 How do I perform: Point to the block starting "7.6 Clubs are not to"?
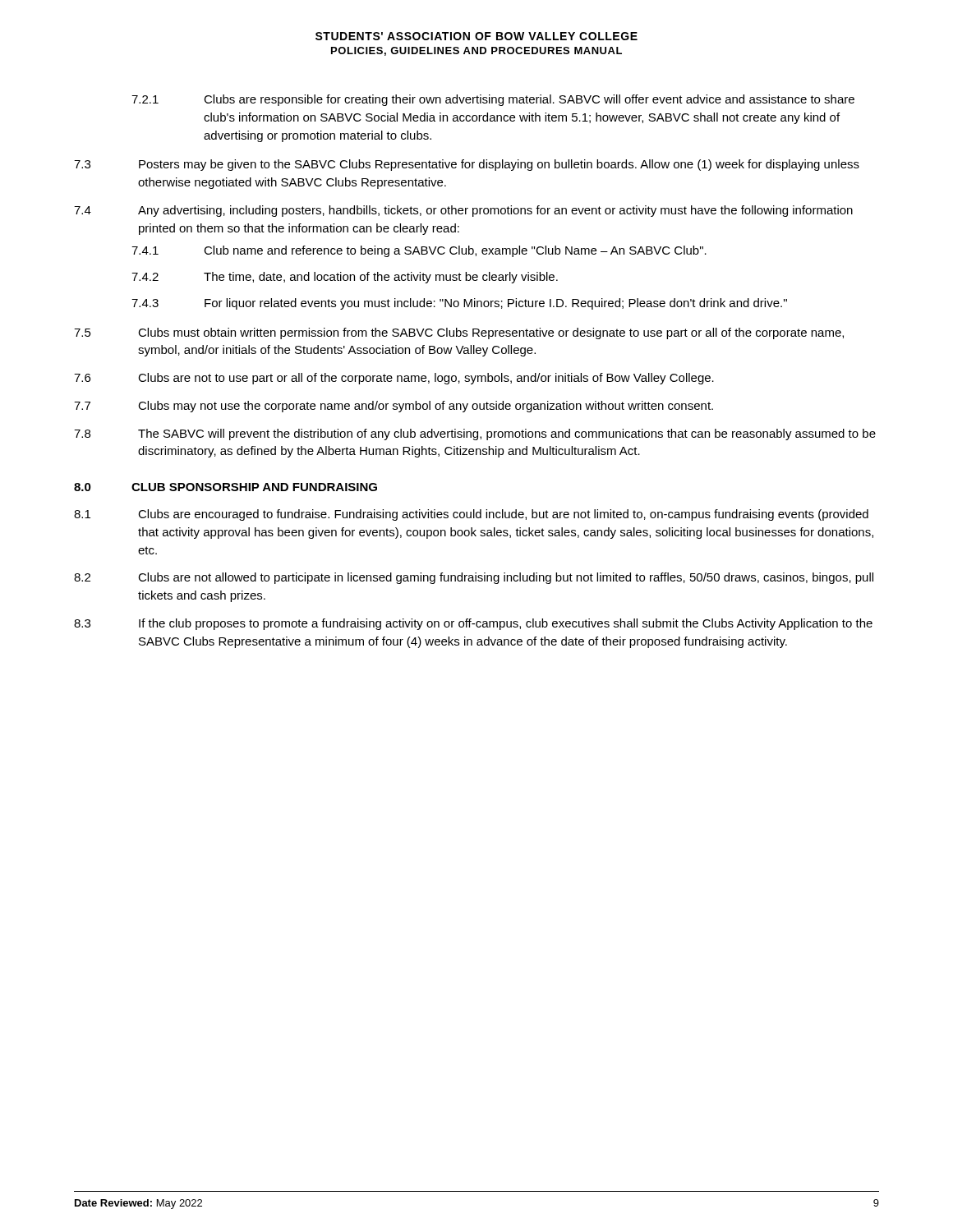(476, 378)
